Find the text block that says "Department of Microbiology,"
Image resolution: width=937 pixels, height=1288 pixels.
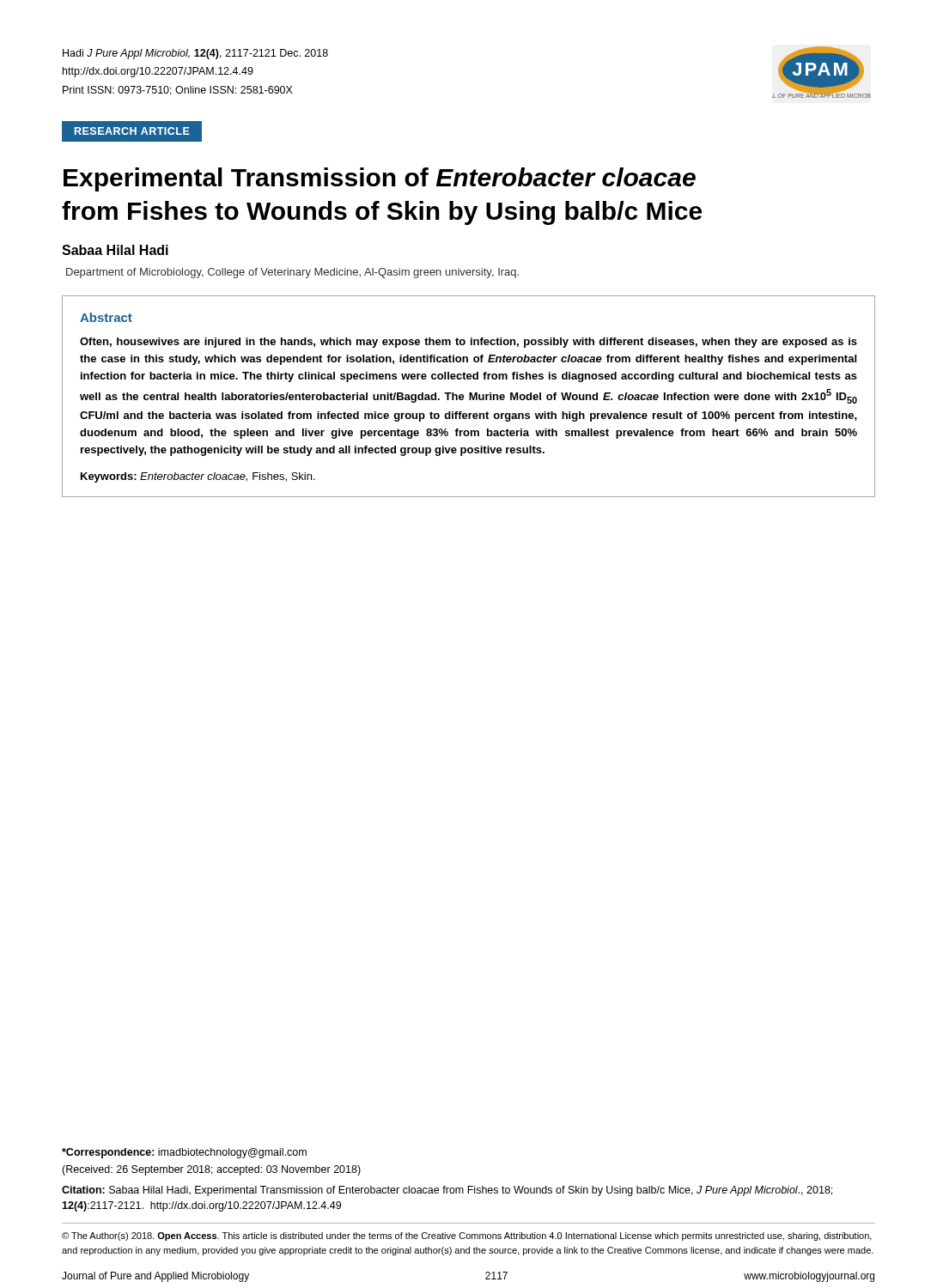pos(293,272)
